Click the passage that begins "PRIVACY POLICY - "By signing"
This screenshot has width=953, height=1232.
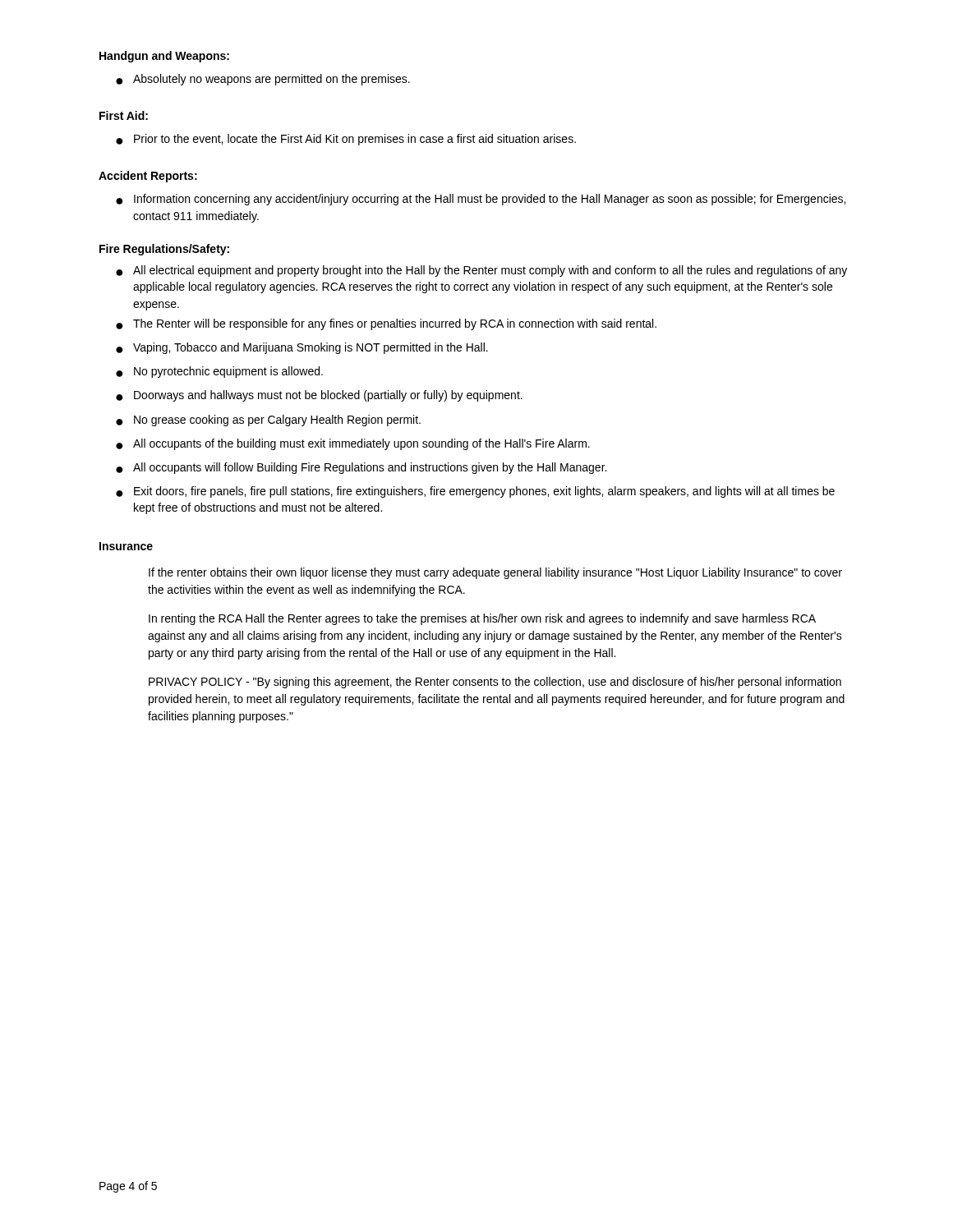coord(496,699)
